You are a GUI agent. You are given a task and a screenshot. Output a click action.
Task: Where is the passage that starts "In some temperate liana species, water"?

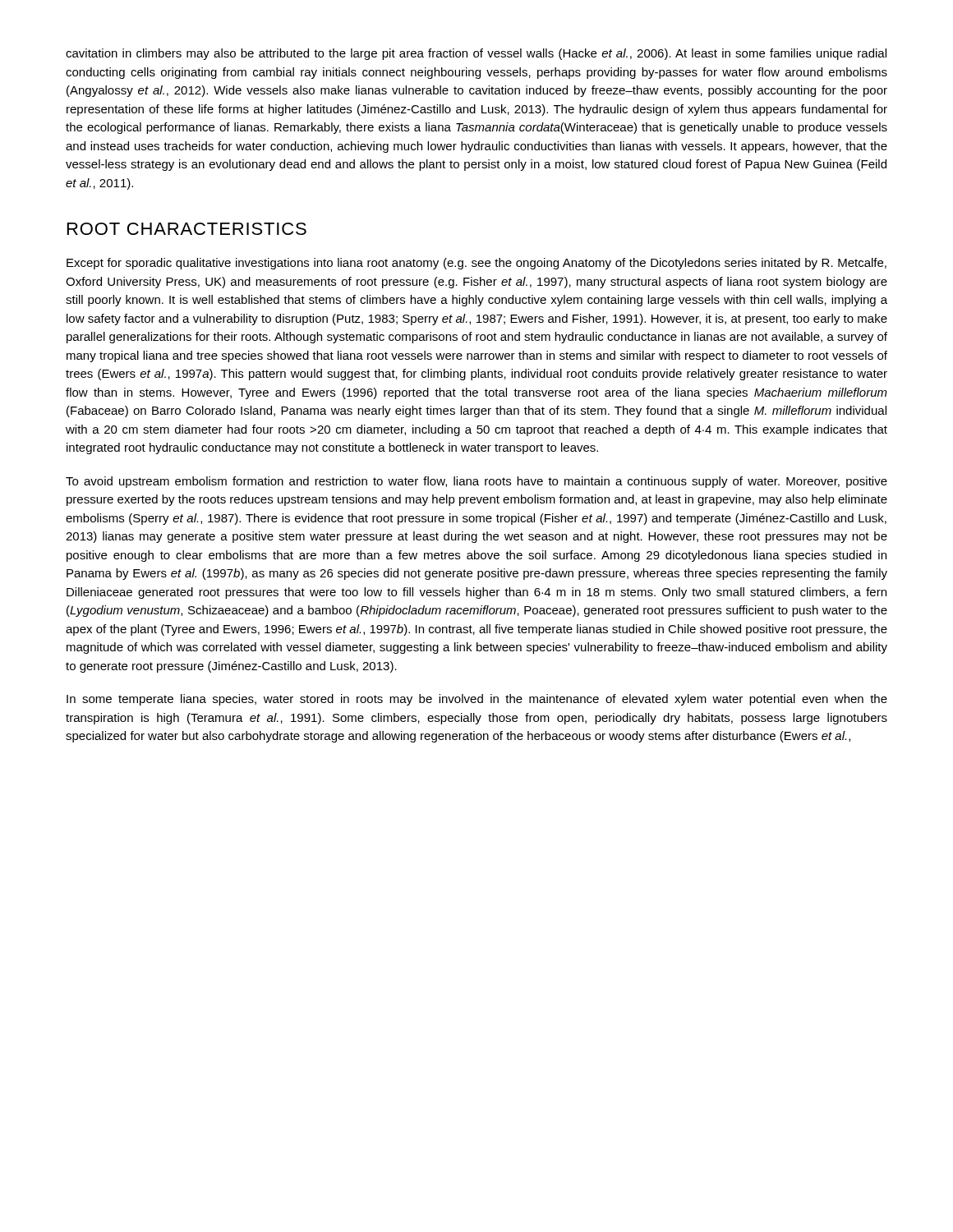coord(476,717)
